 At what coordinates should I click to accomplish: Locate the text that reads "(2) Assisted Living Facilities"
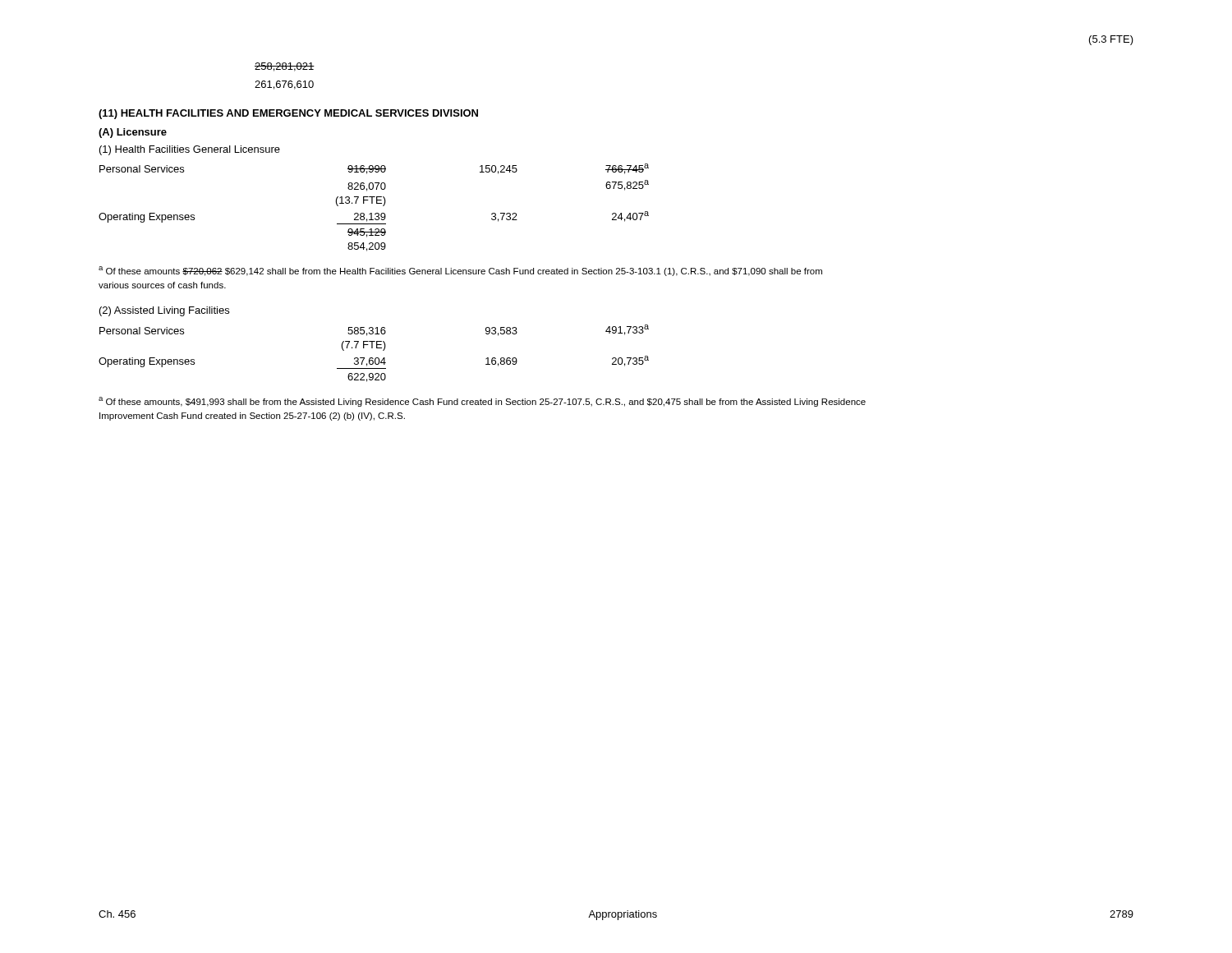[164, 310]
